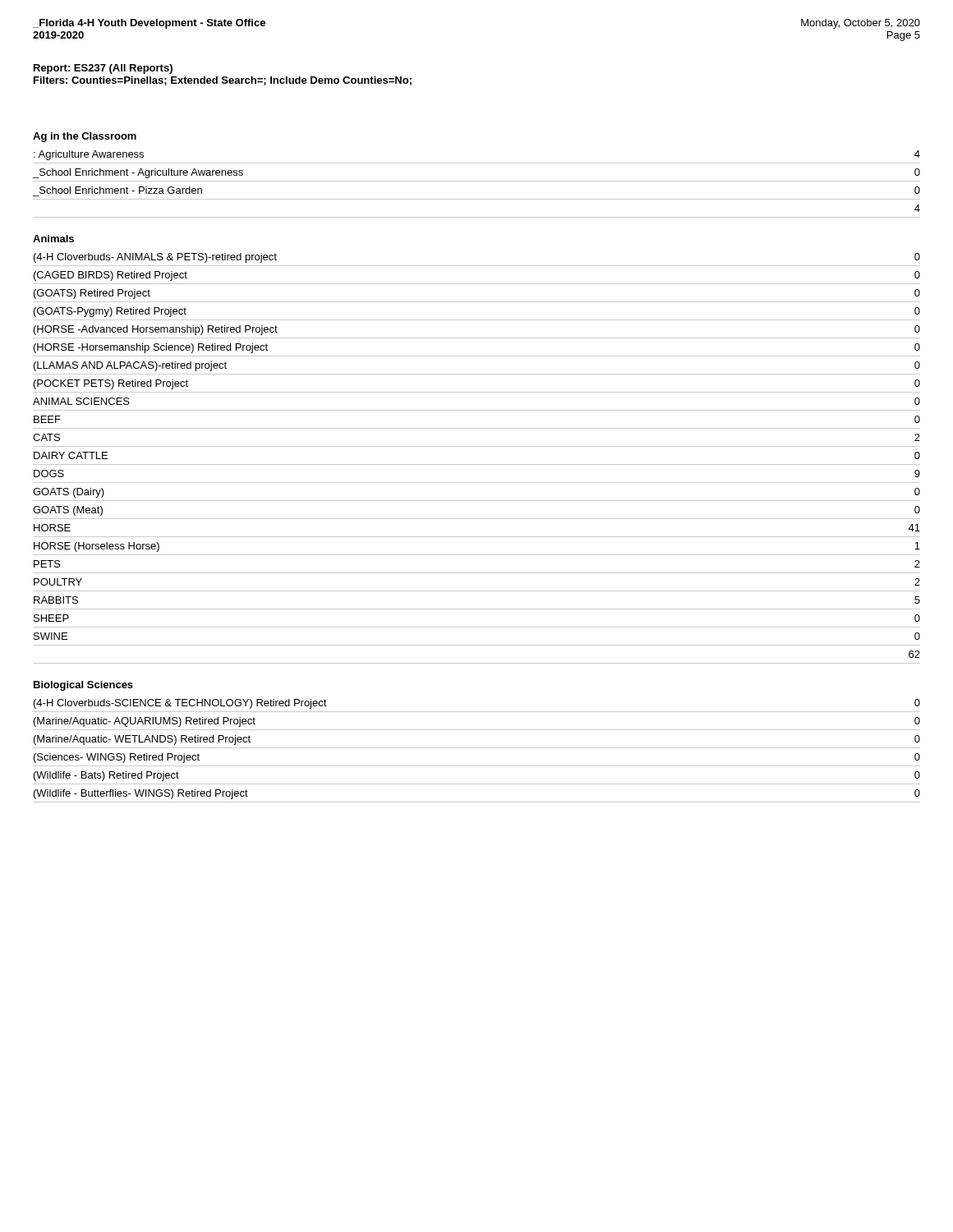The image size is (953, 1232).
Task: Click on the list item with the text "SWINE 0"
Action: click(476, 636)
